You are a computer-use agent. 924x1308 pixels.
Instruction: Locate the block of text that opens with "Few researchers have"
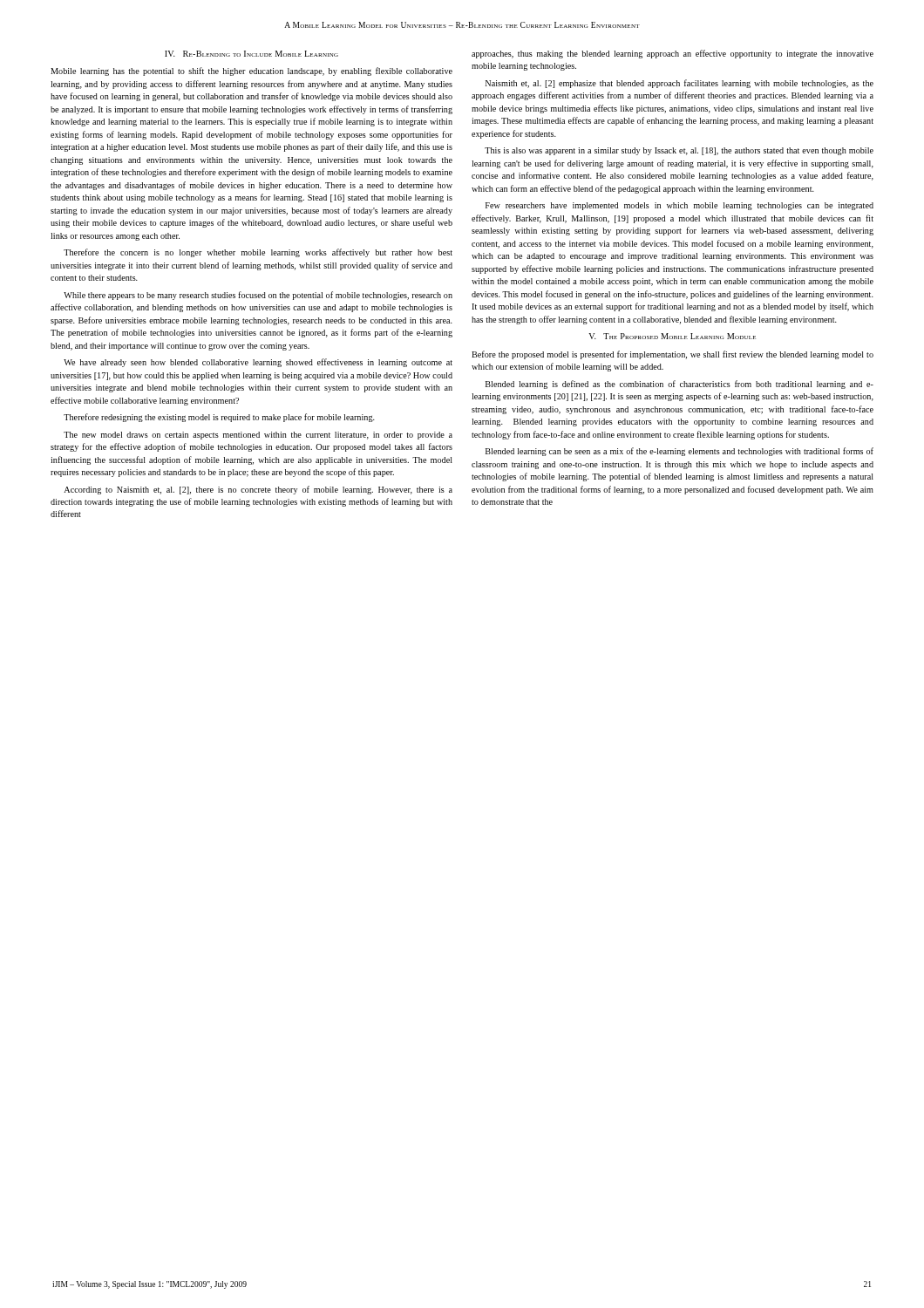tap(673, 263)
